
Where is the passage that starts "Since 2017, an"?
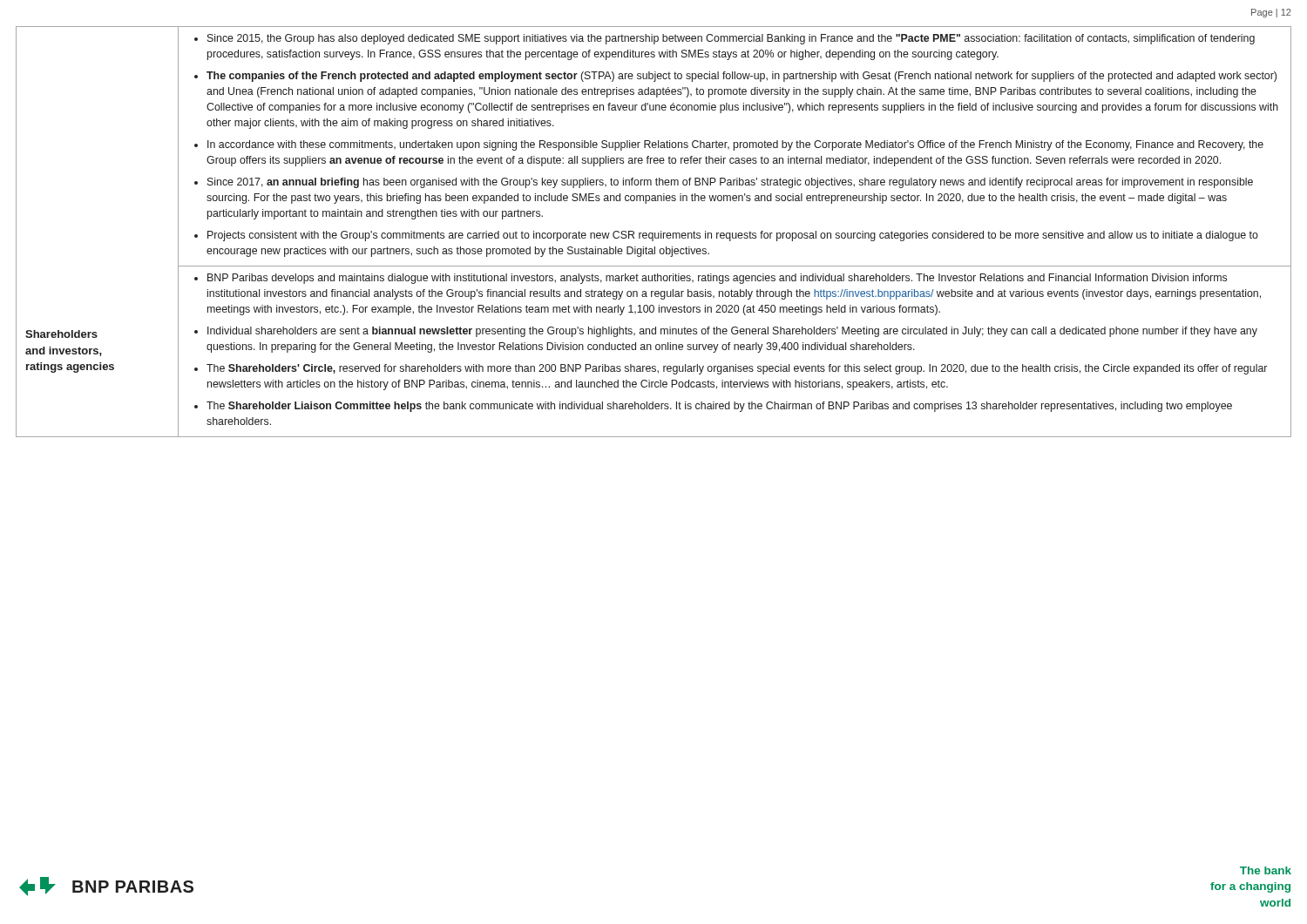[x=730, y=198]
